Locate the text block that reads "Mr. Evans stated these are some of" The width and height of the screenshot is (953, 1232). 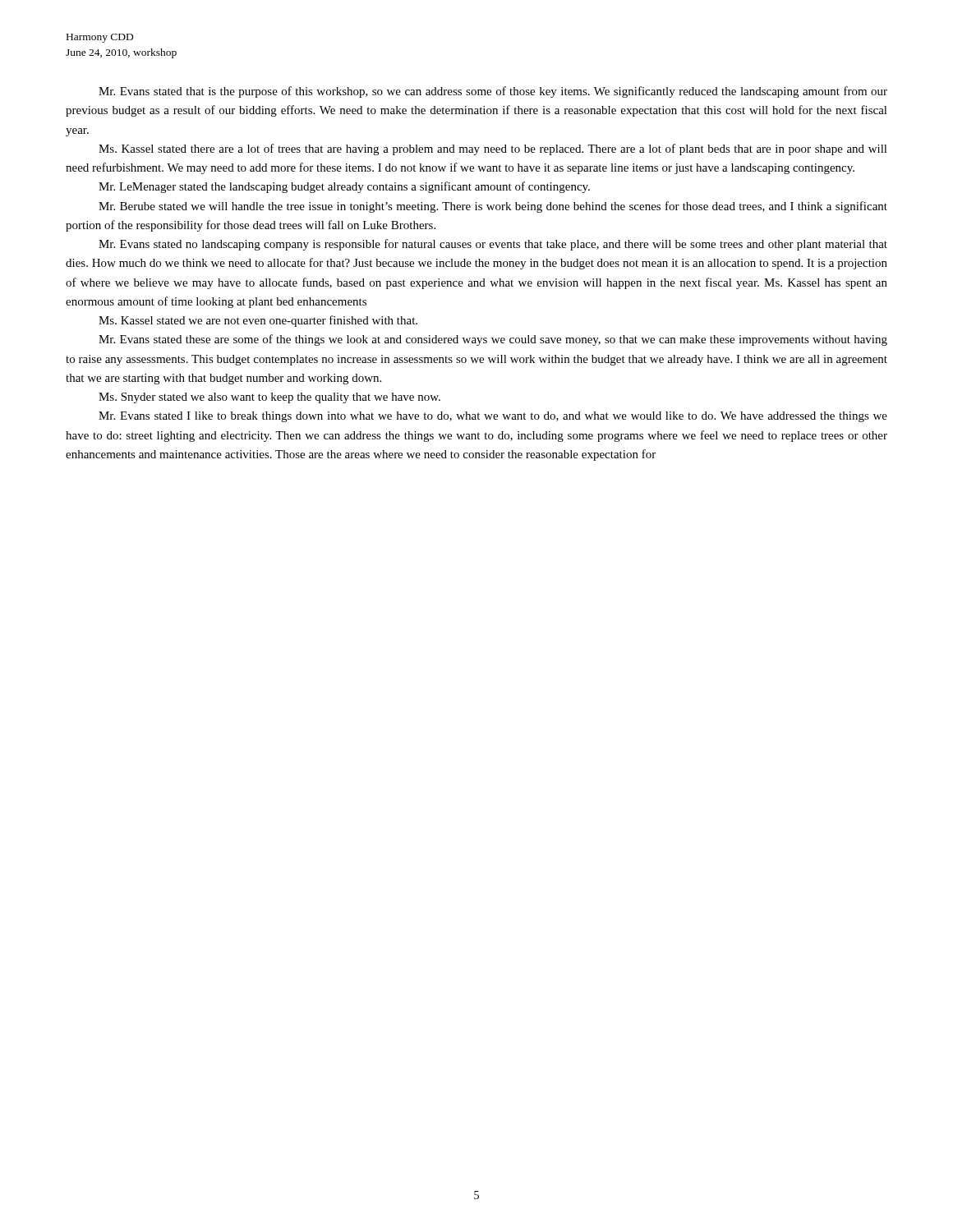click(x=476, y=359)
